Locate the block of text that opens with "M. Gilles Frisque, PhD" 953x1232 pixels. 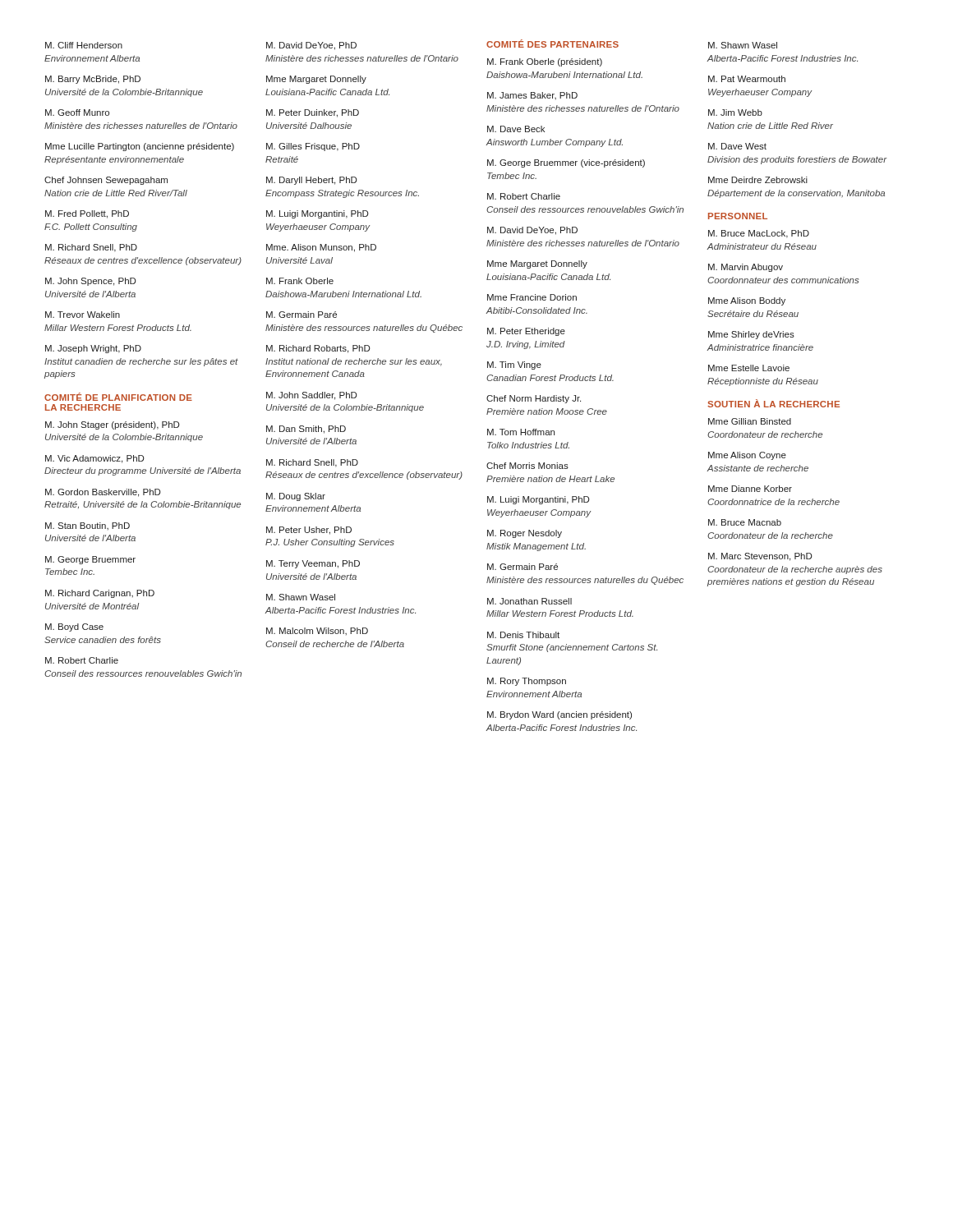[x=366, y=153]
